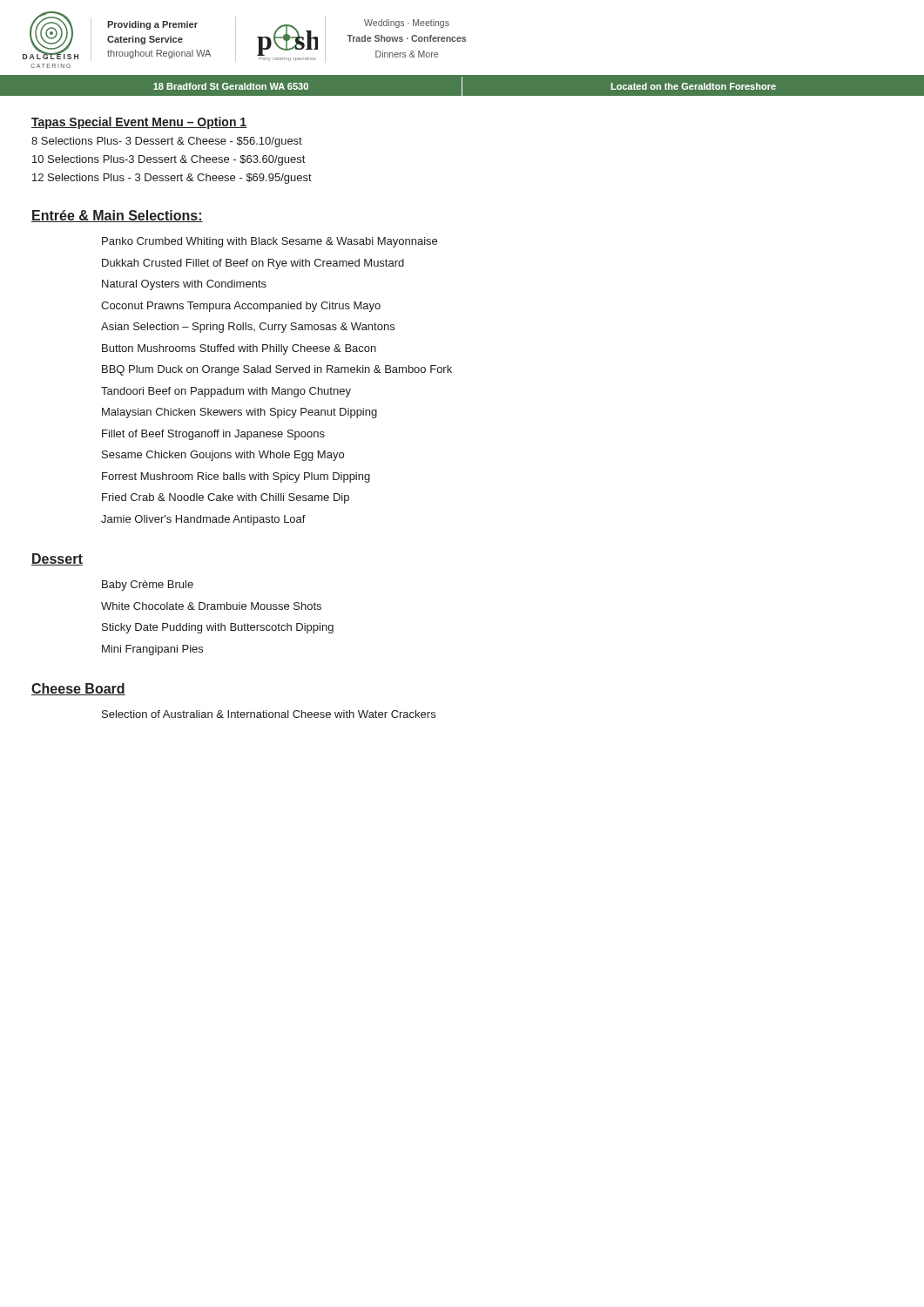
Task: Find the list item that reads "Sticky Date Pudding with"
Action: [x=217, y=627]
